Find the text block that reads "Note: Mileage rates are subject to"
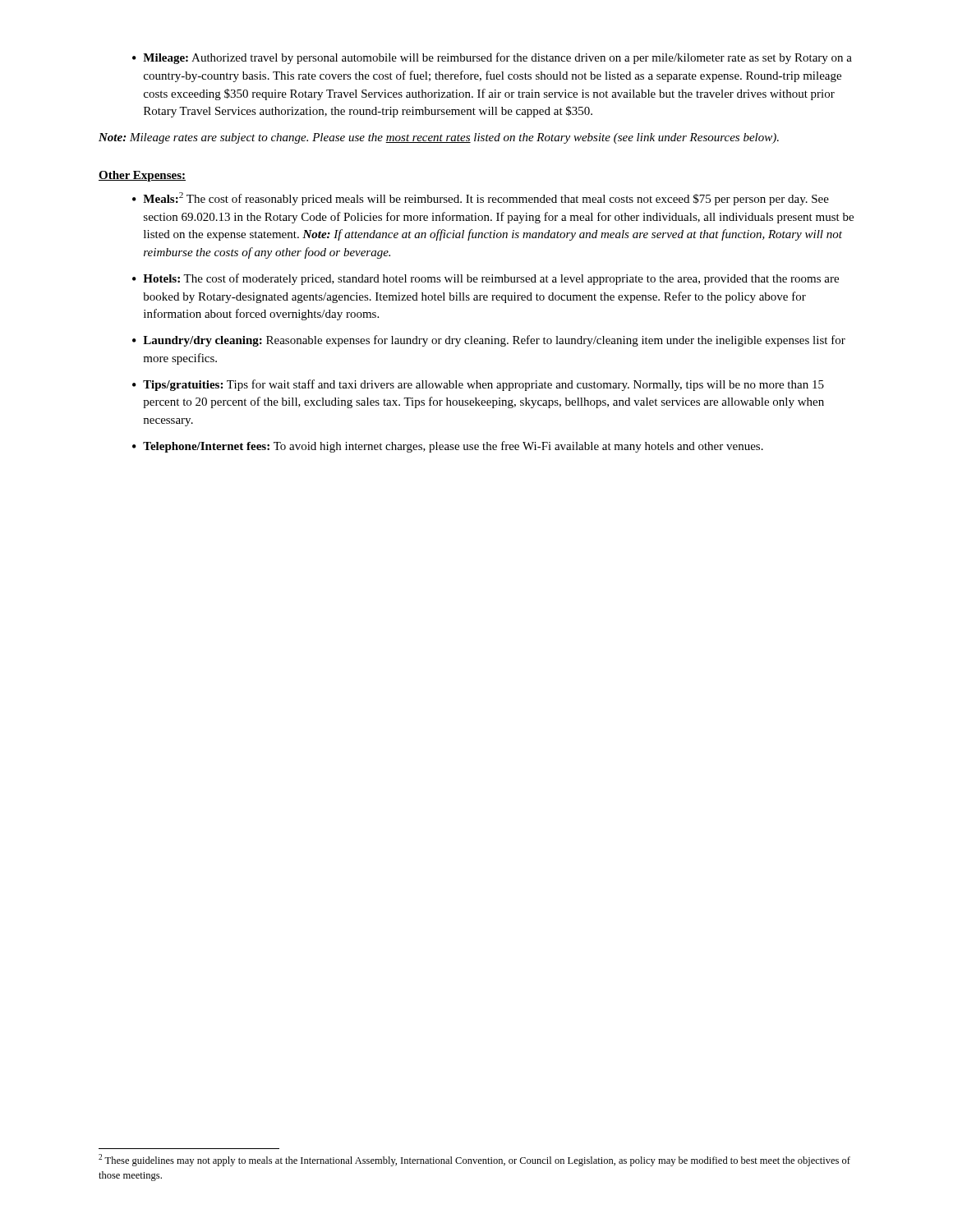Image resolution: width=953 pixels, height=1232 pixels. [x=439, y=137]
